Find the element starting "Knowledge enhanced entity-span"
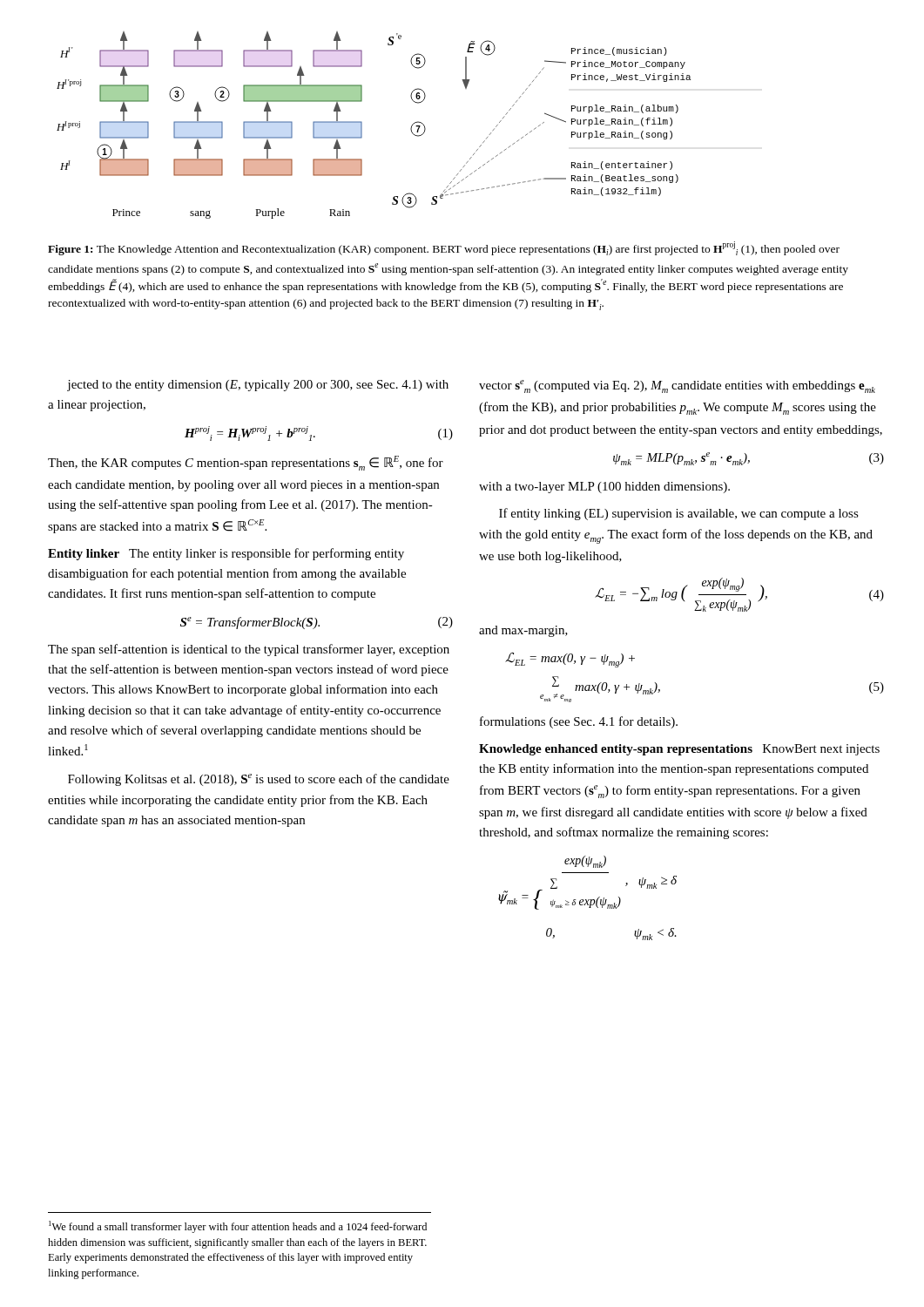 coord(681,791)
